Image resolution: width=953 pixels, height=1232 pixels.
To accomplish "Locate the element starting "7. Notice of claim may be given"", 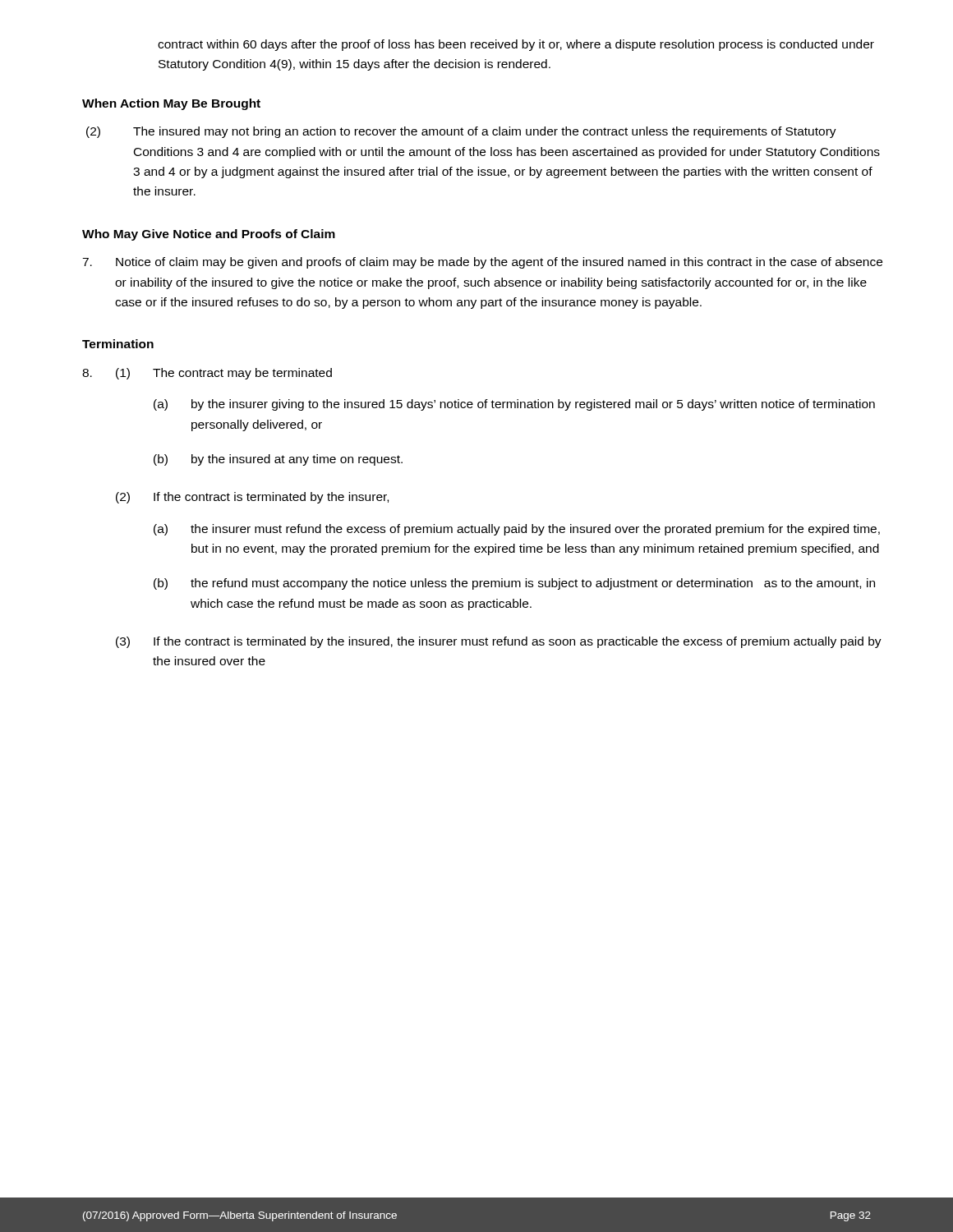I will (x=485, y=282).
